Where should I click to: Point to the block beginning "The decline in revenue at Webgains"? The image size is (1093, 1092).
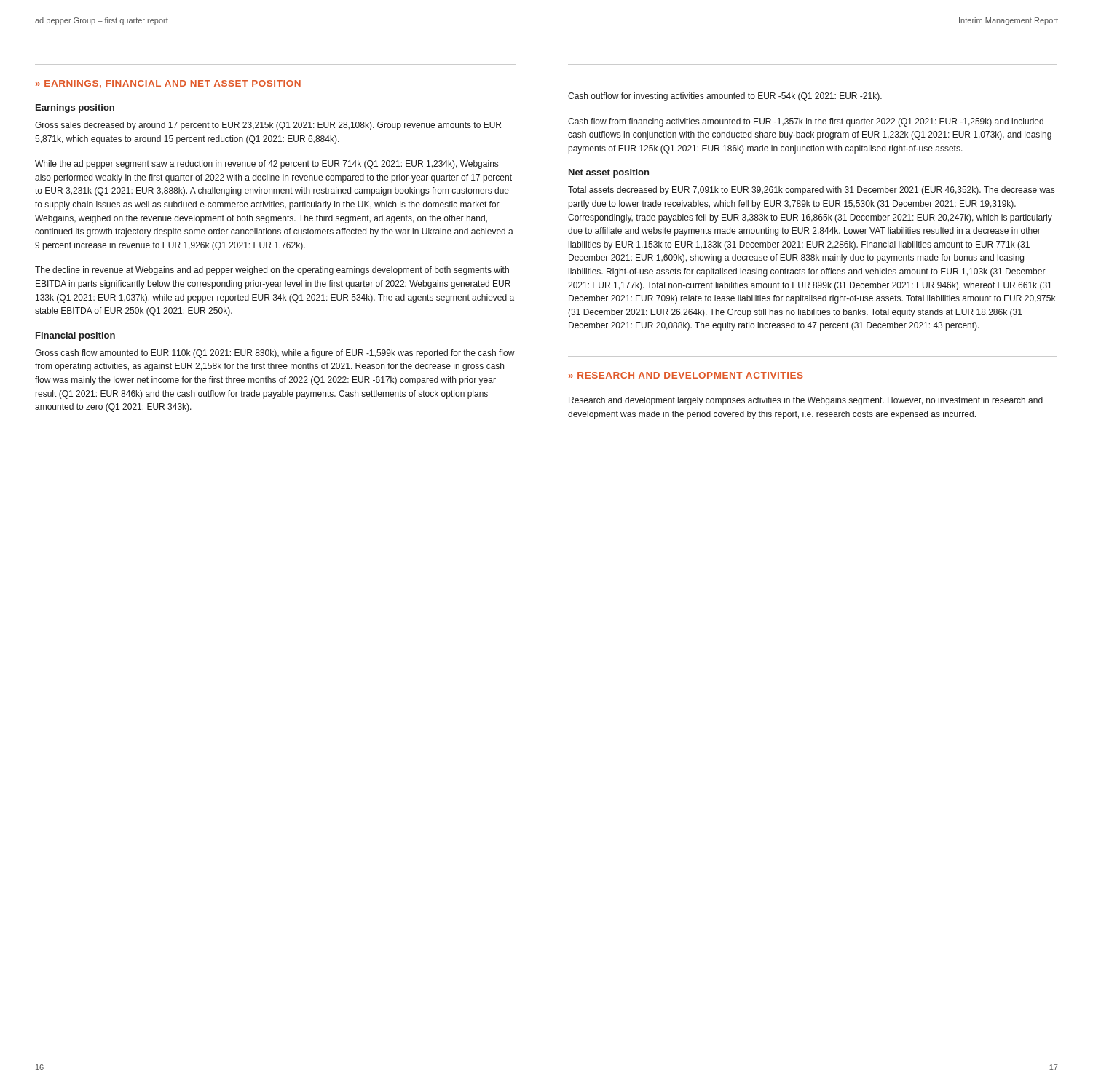[275, 291]
